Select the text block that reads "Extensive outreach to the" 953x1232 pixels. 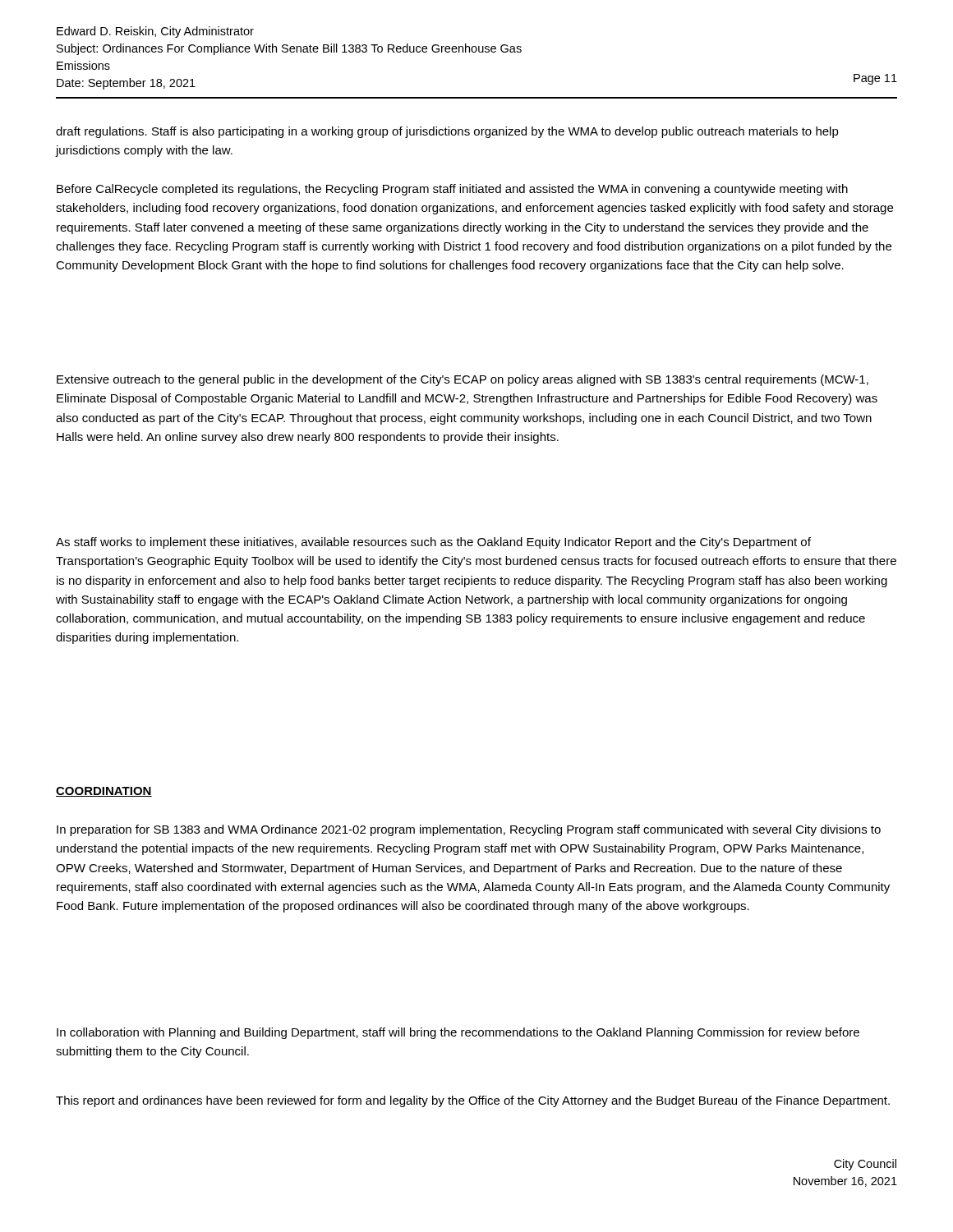click(x=467, y=408)
